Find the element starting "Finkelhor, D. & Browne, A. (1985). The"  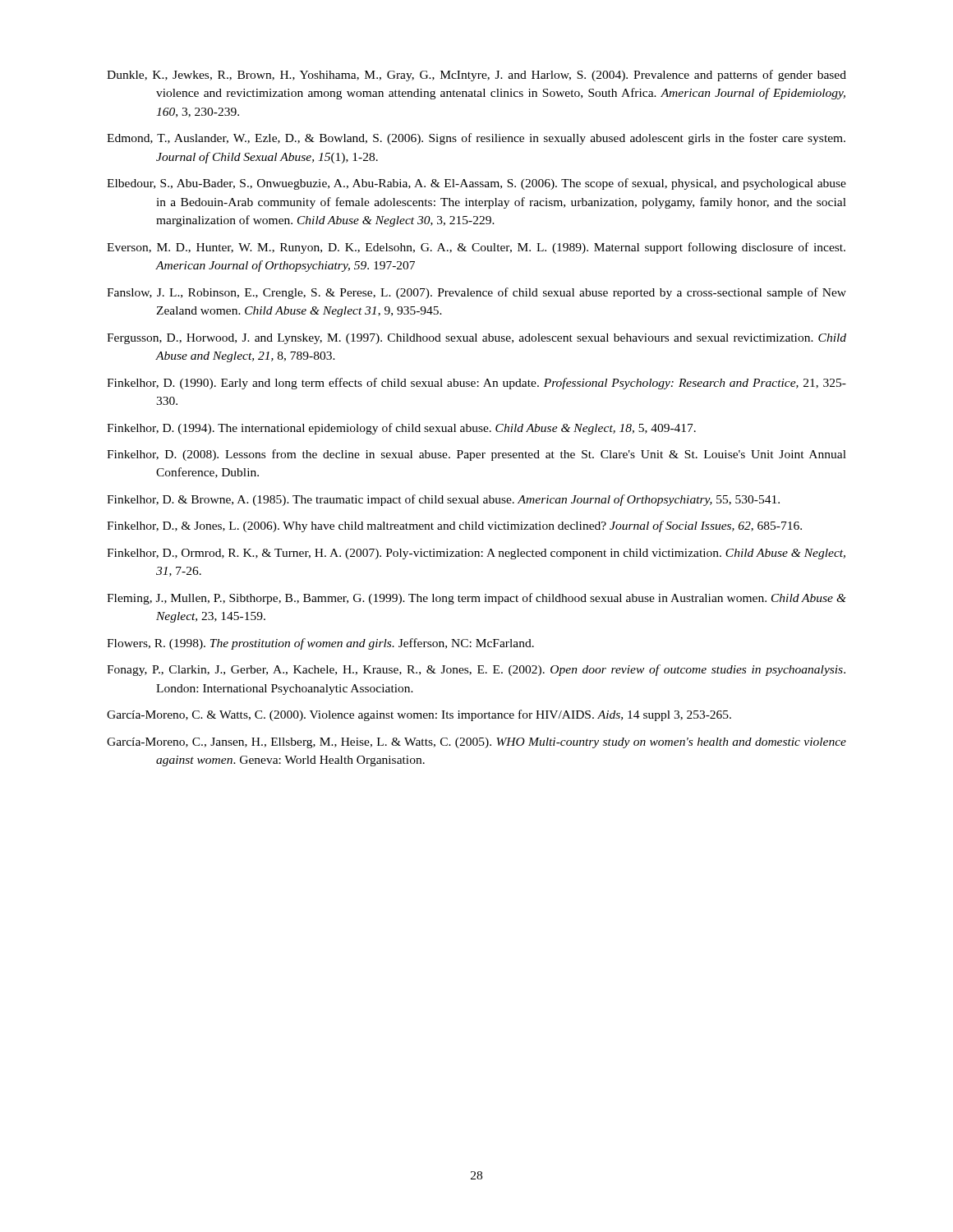(x=444, y=499)
